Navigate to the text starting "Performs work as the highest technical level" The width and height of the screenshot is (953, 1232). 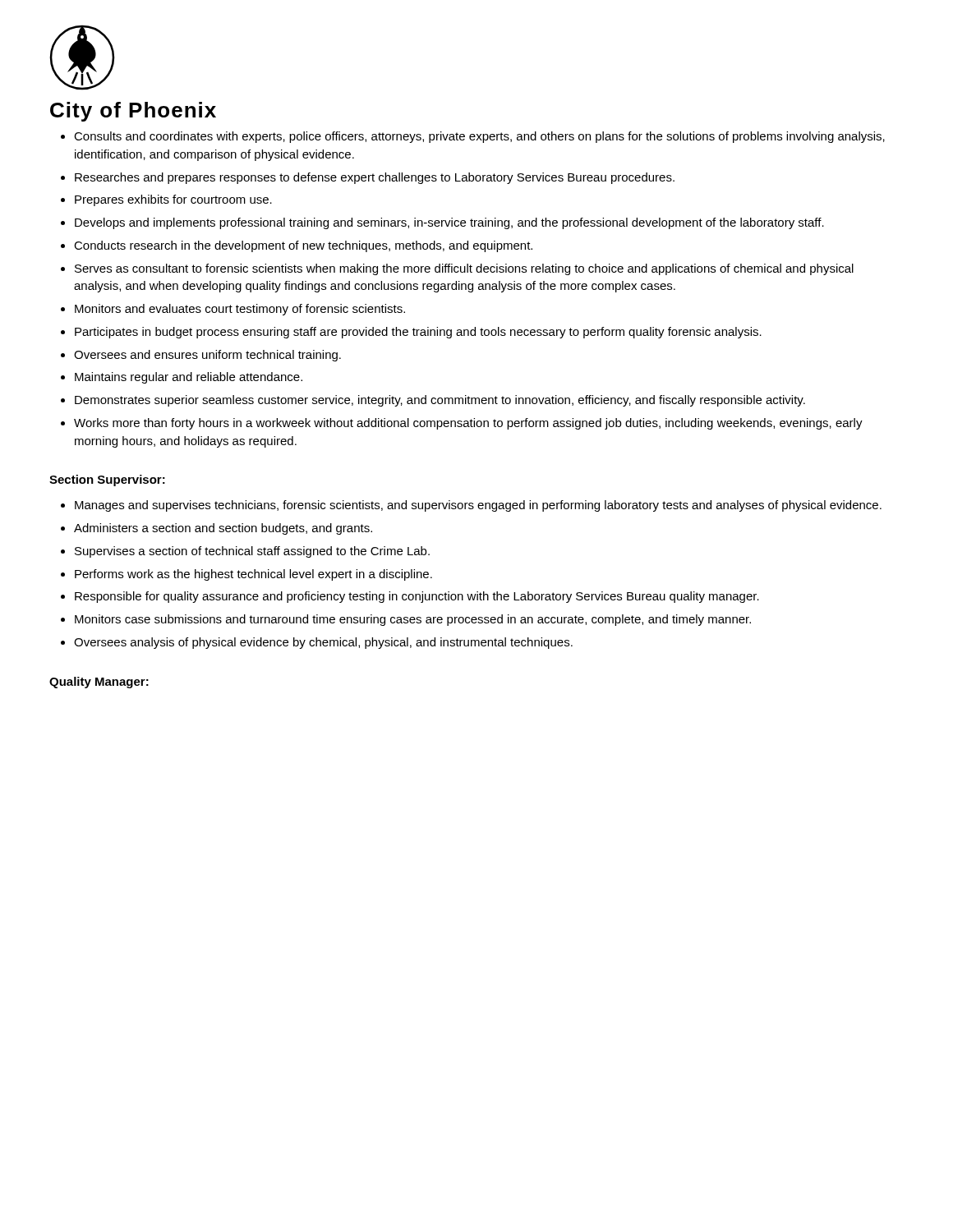253,573
